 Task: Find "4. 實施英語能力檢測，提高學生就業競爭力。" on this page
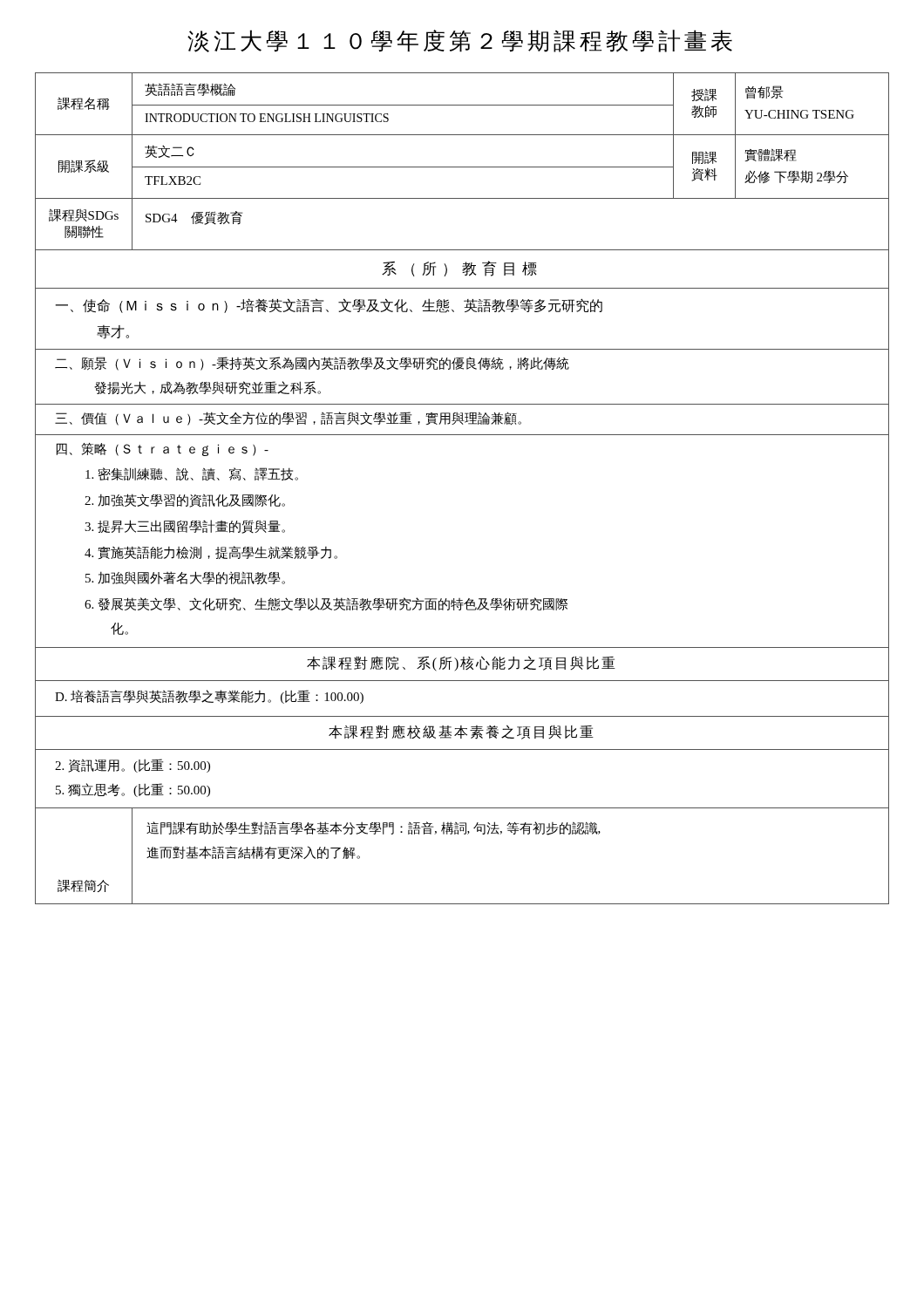pyautogui.click(x=215, y=553)
